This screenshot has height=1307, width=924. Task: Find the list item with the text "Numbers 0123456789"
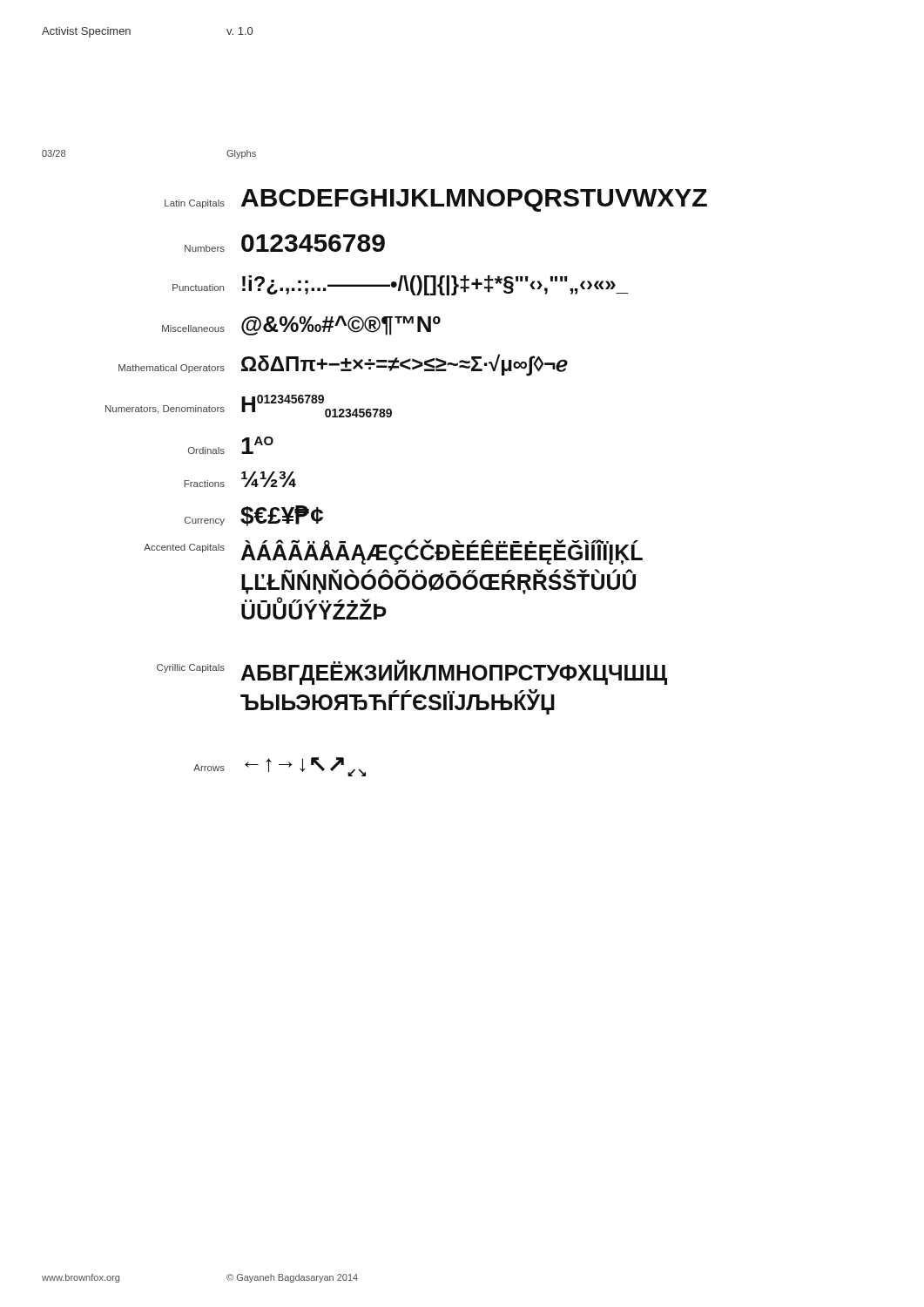pyautogui.click(x=214, y=243)
